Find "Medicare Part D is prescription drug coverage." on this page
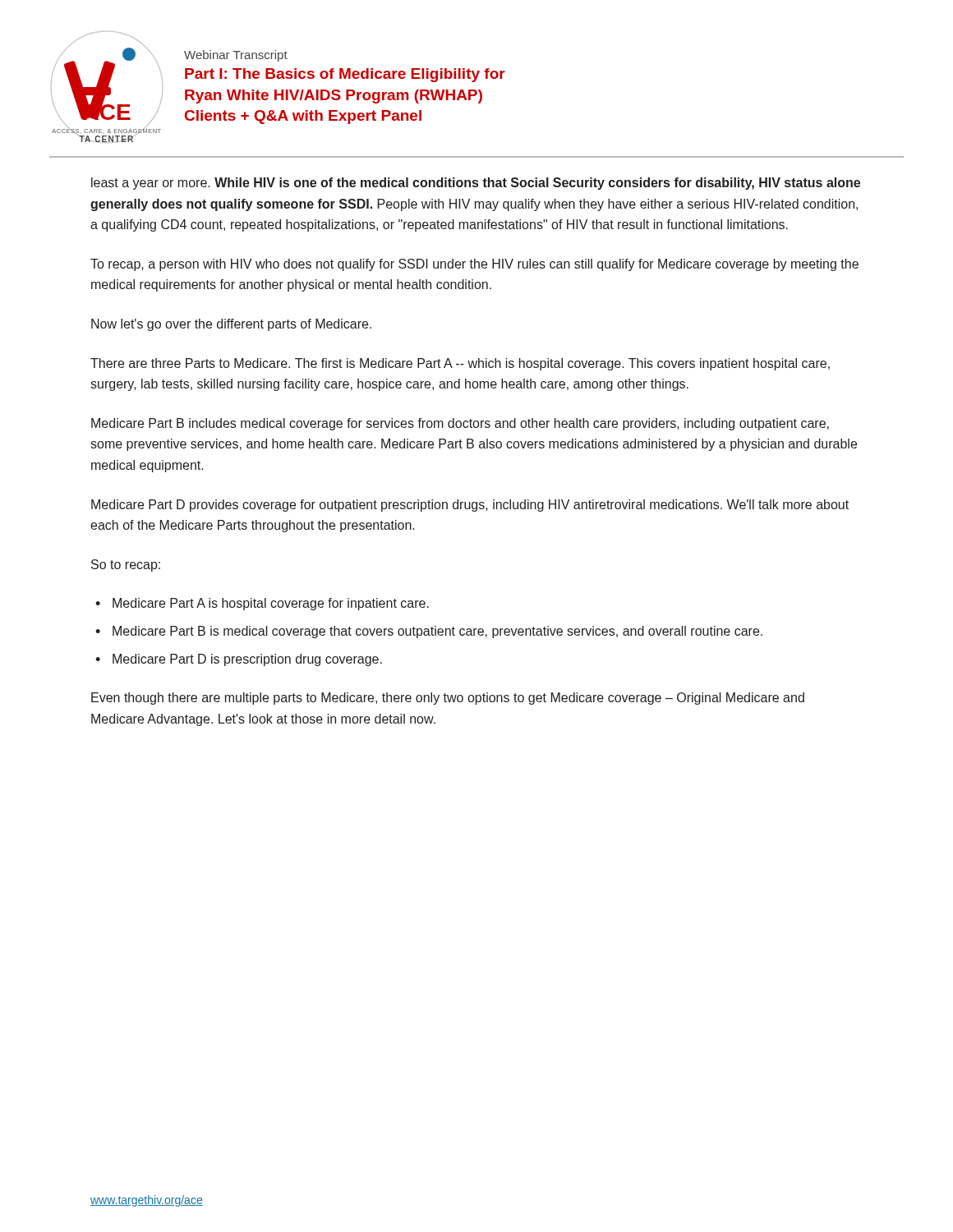 247,659
